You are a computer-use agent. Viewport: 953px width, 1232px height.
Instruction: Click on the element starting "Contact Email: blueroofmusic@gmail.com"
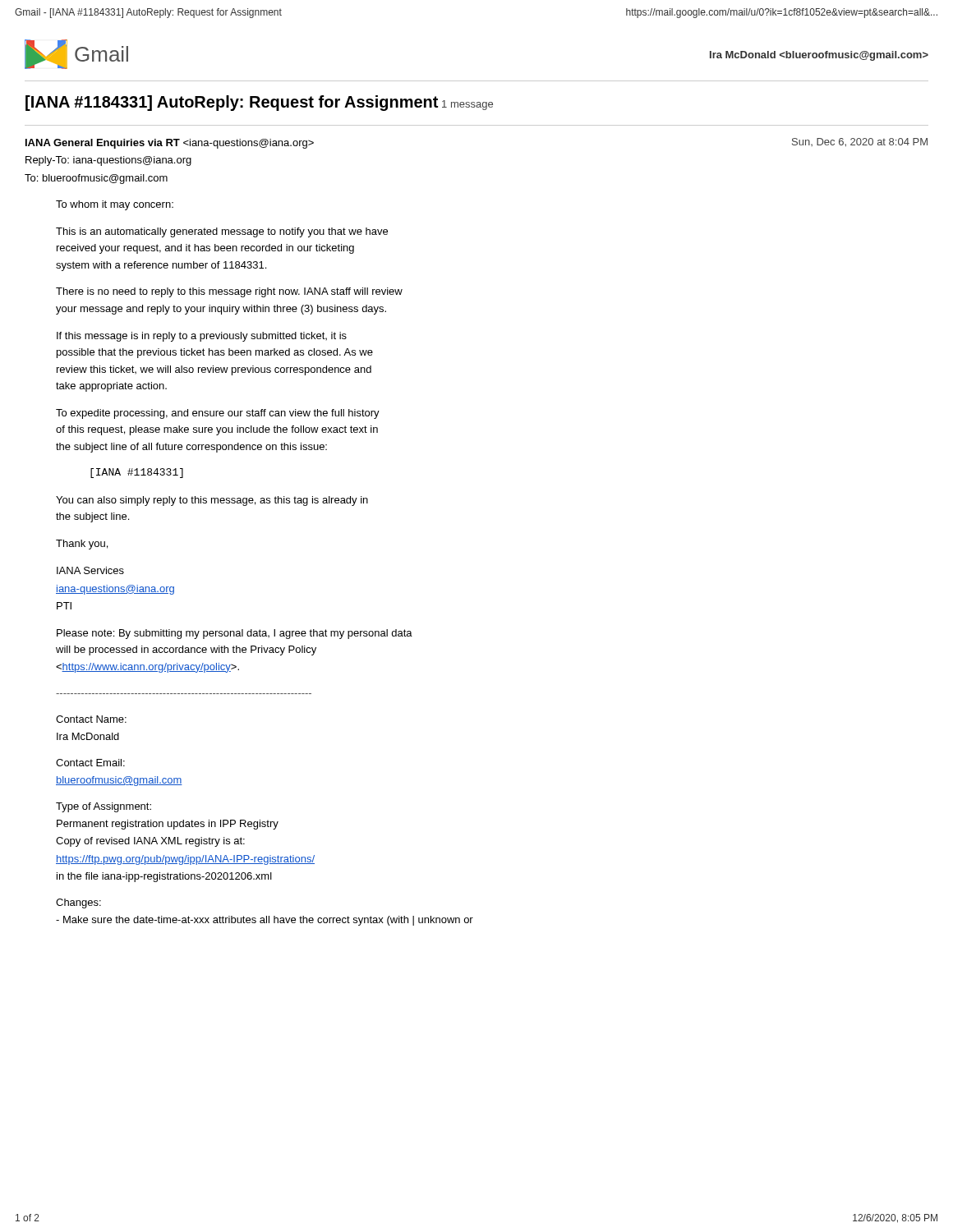pos(119,771)
